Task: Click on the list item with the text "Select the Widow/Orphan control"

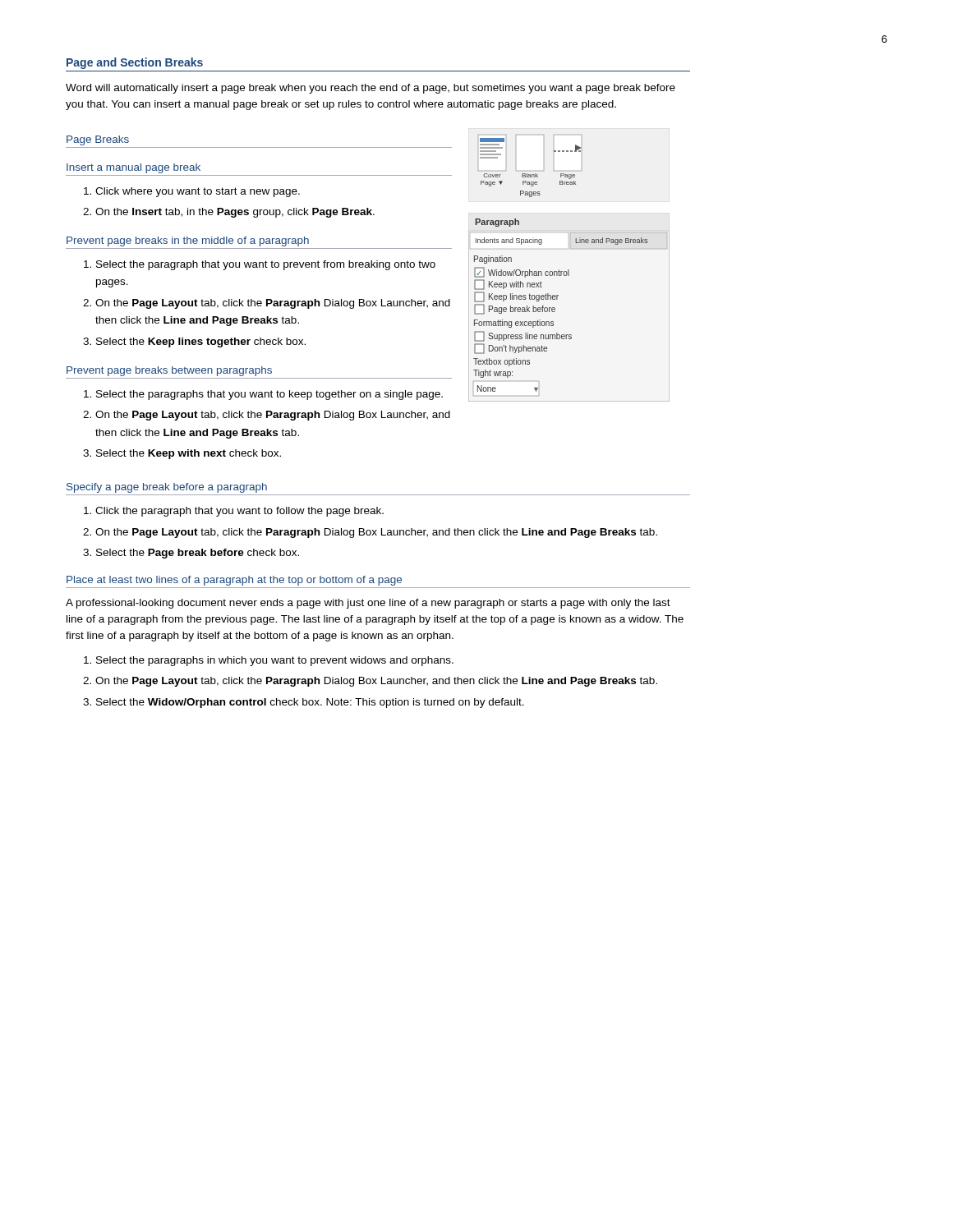Action: point(310,702)
